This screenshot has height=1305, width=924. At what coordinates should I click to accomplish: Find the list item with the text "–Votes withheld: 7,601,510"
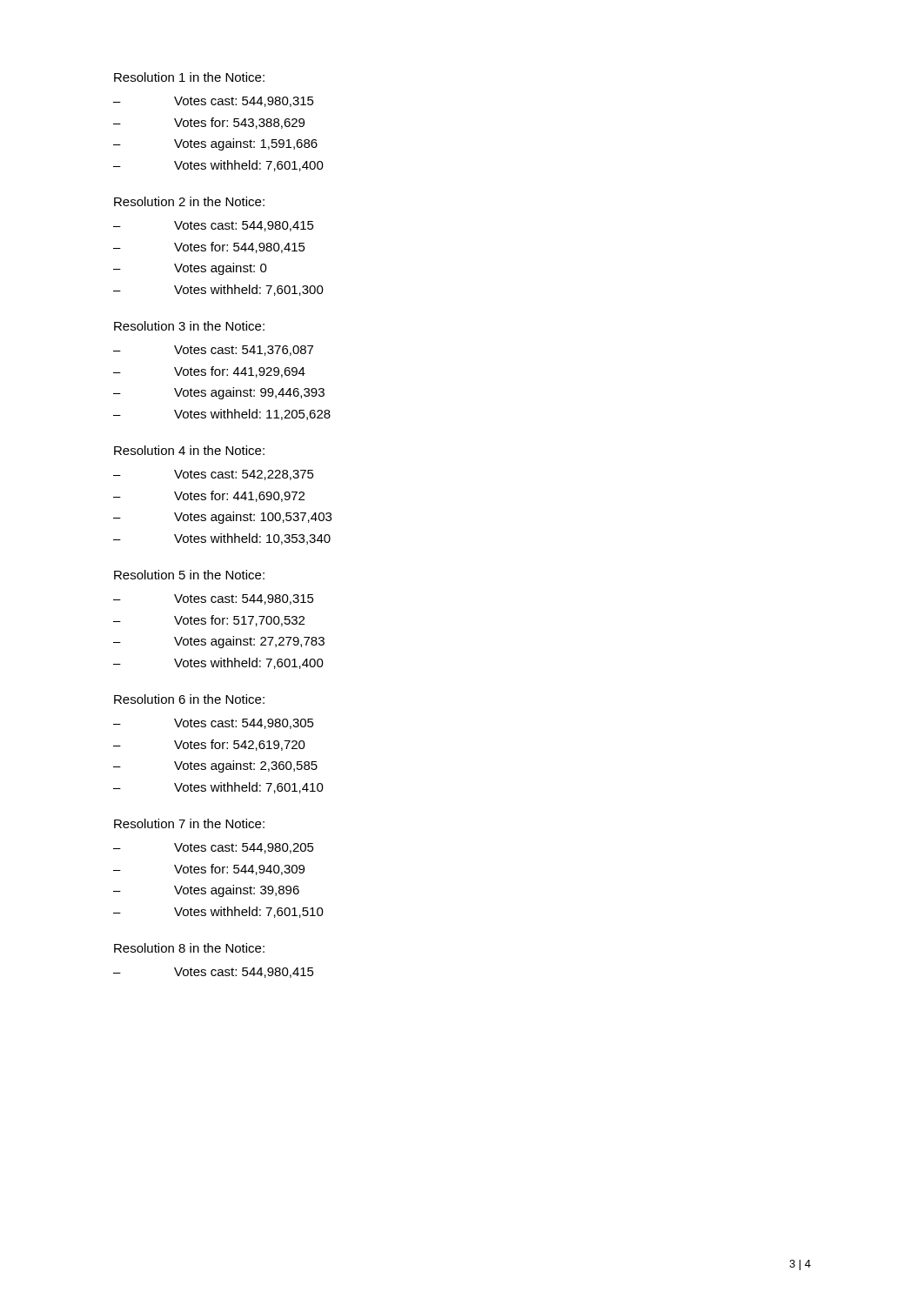click(218, 912)
